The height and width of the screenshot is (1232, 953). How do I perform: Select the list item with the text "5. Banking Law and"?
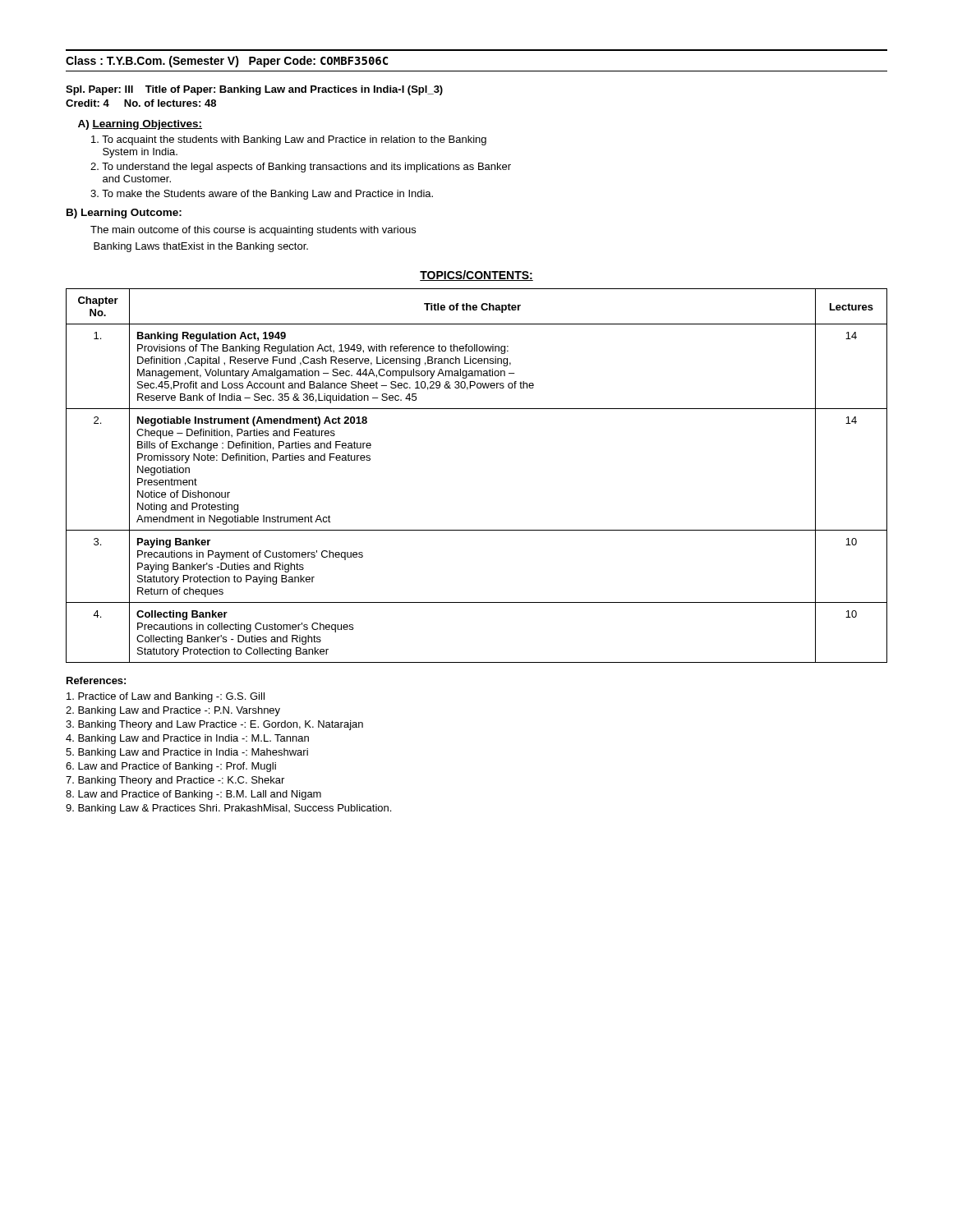187,752
